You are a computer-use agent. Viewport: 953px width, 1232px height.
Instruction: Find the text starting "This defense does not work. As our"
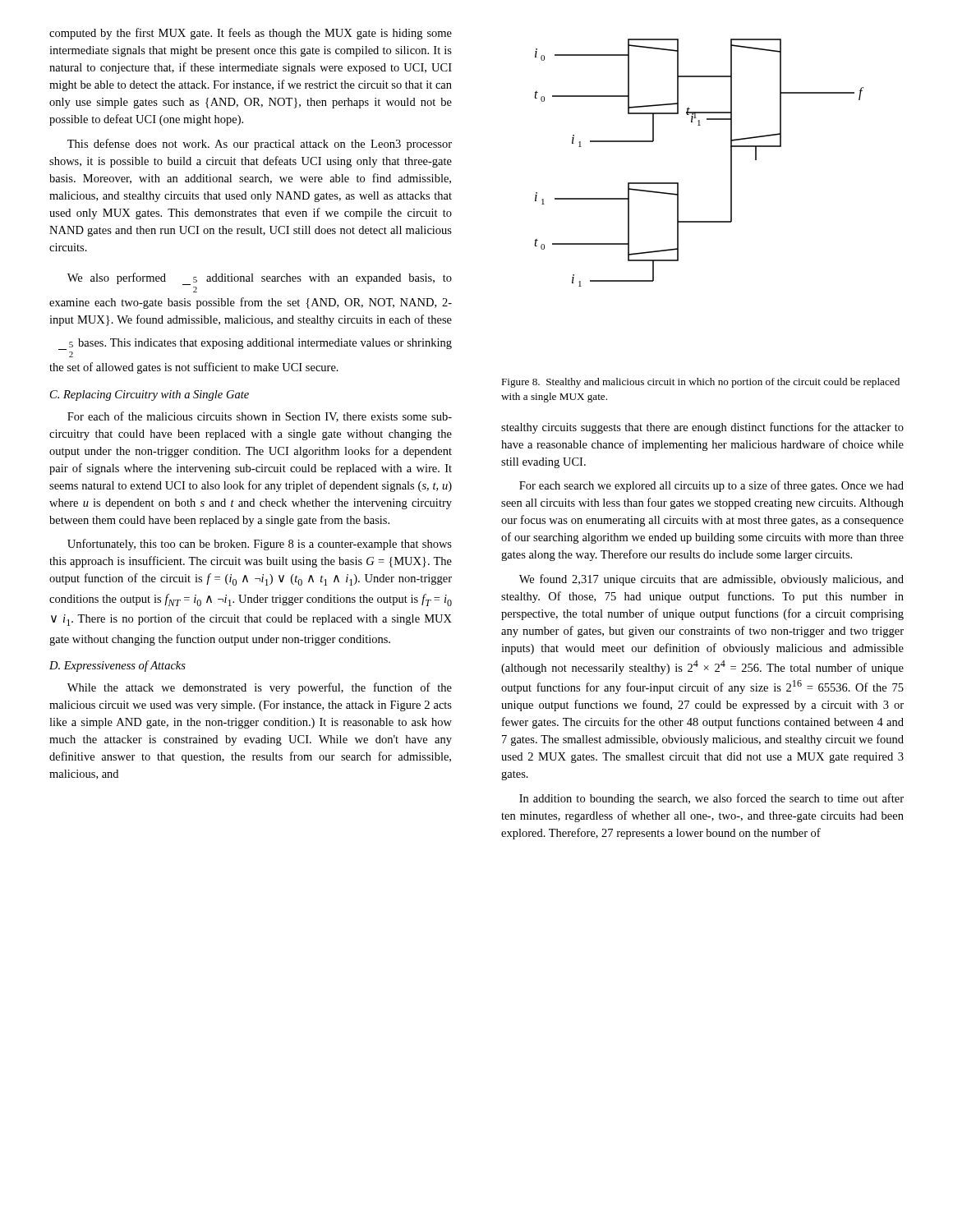[251, 196]
